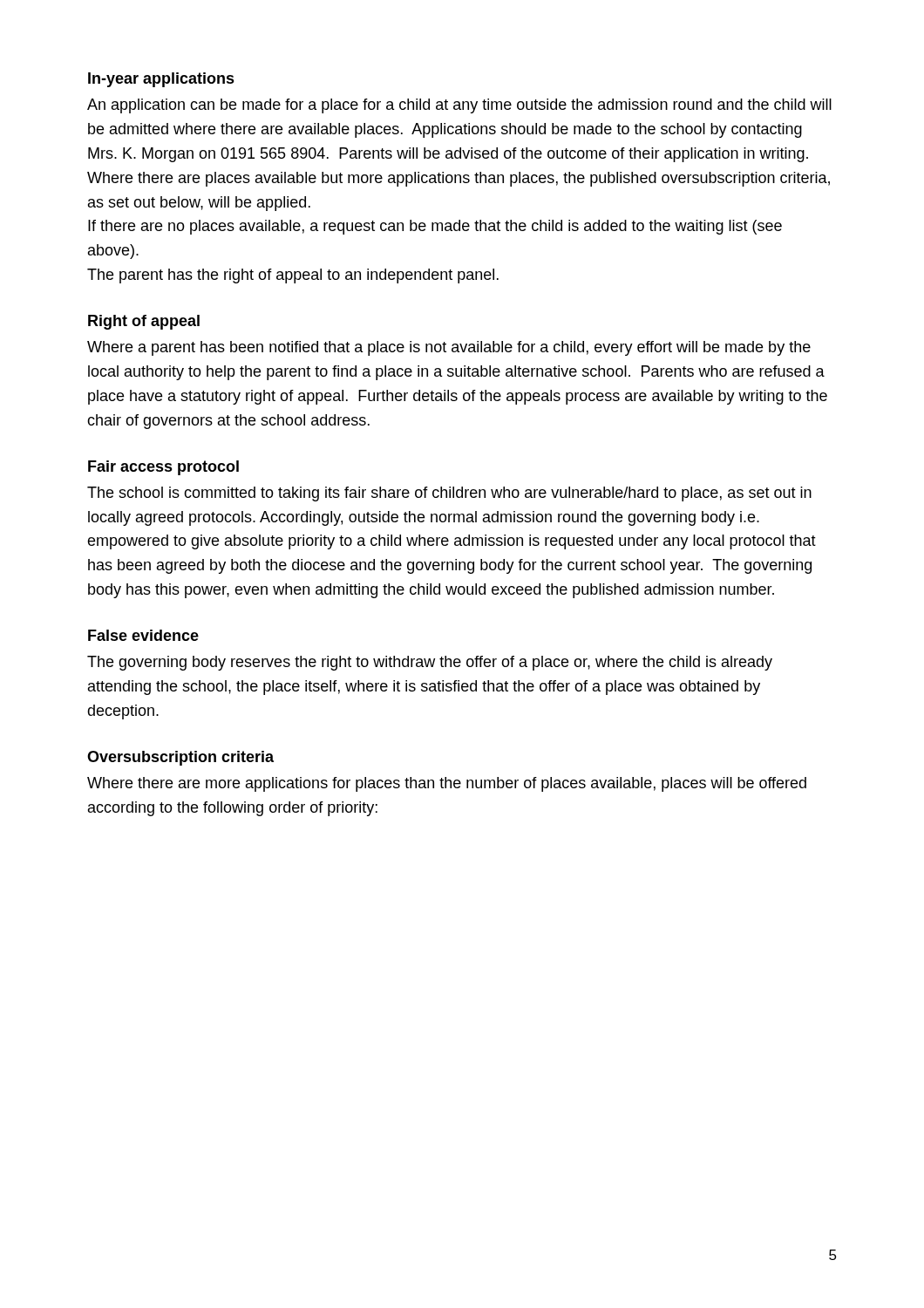924x1308 pixels.
Task: Click where it says "False evidence"
Action: pyautogui.click(x=143, y=636)
